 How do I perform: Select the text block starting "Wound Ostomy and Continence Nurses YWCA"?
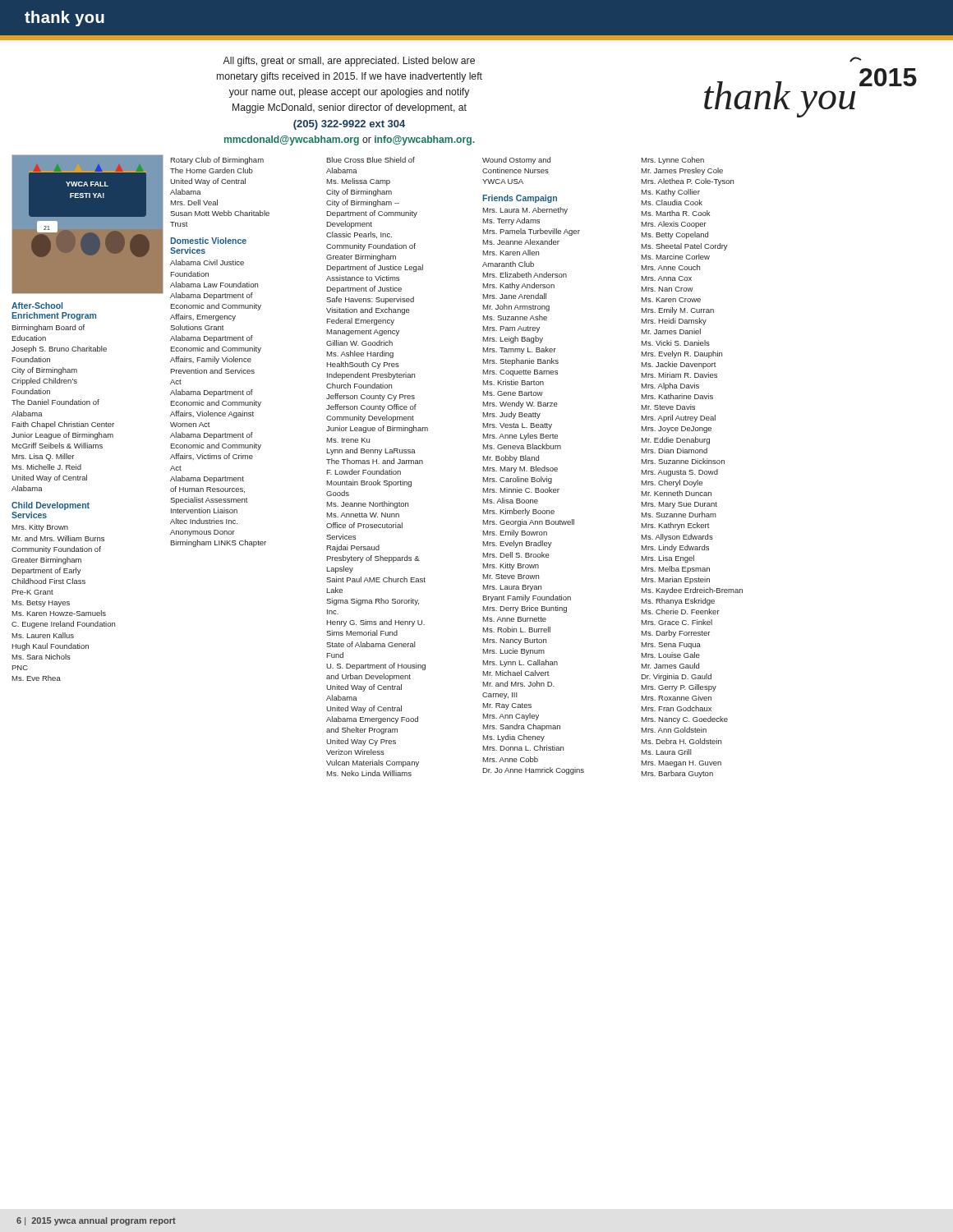[x=558, y=170]
